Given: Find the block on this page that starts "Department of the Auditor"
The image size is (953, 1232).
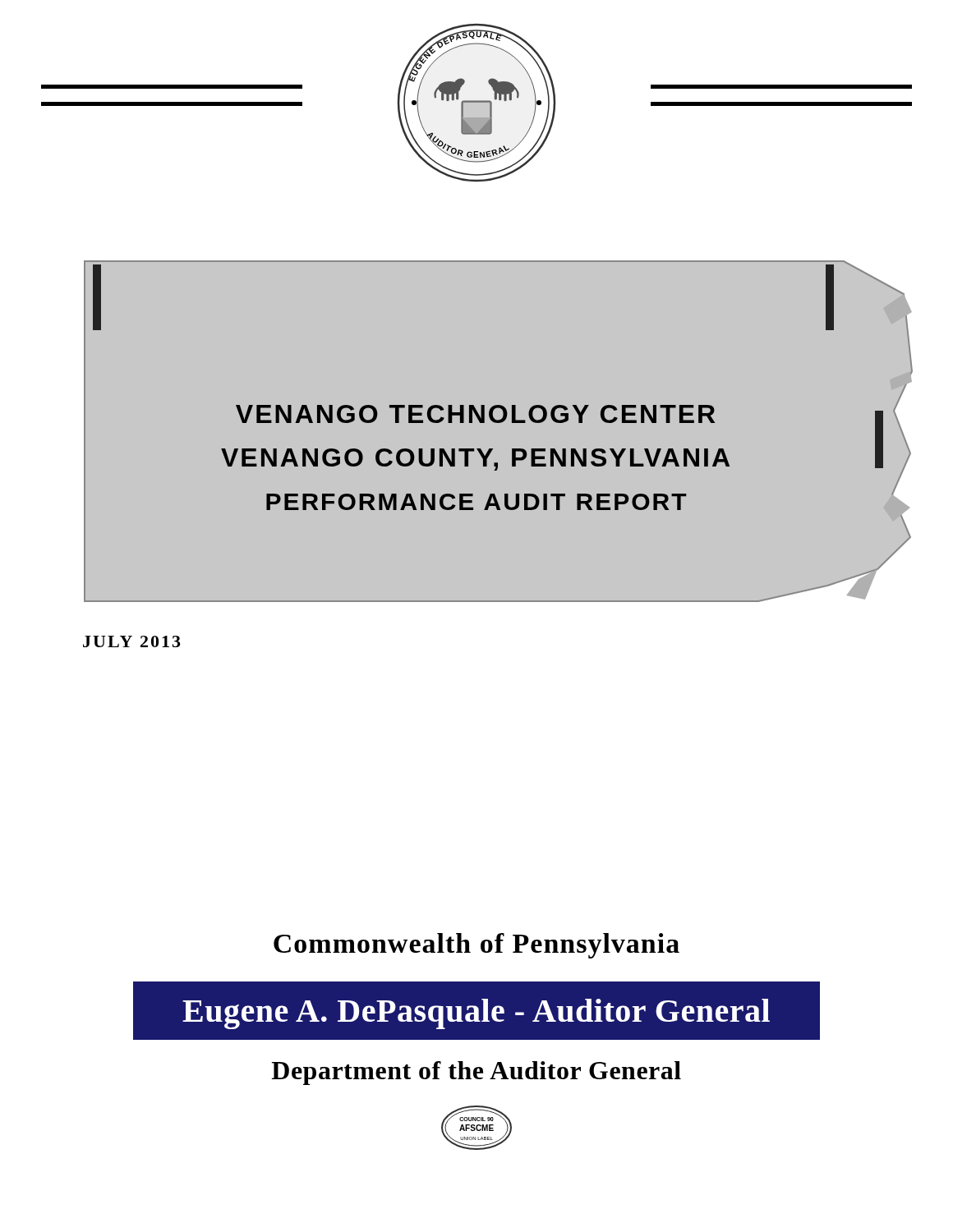Looking at the screenshot, I should tap(476, 1070).
